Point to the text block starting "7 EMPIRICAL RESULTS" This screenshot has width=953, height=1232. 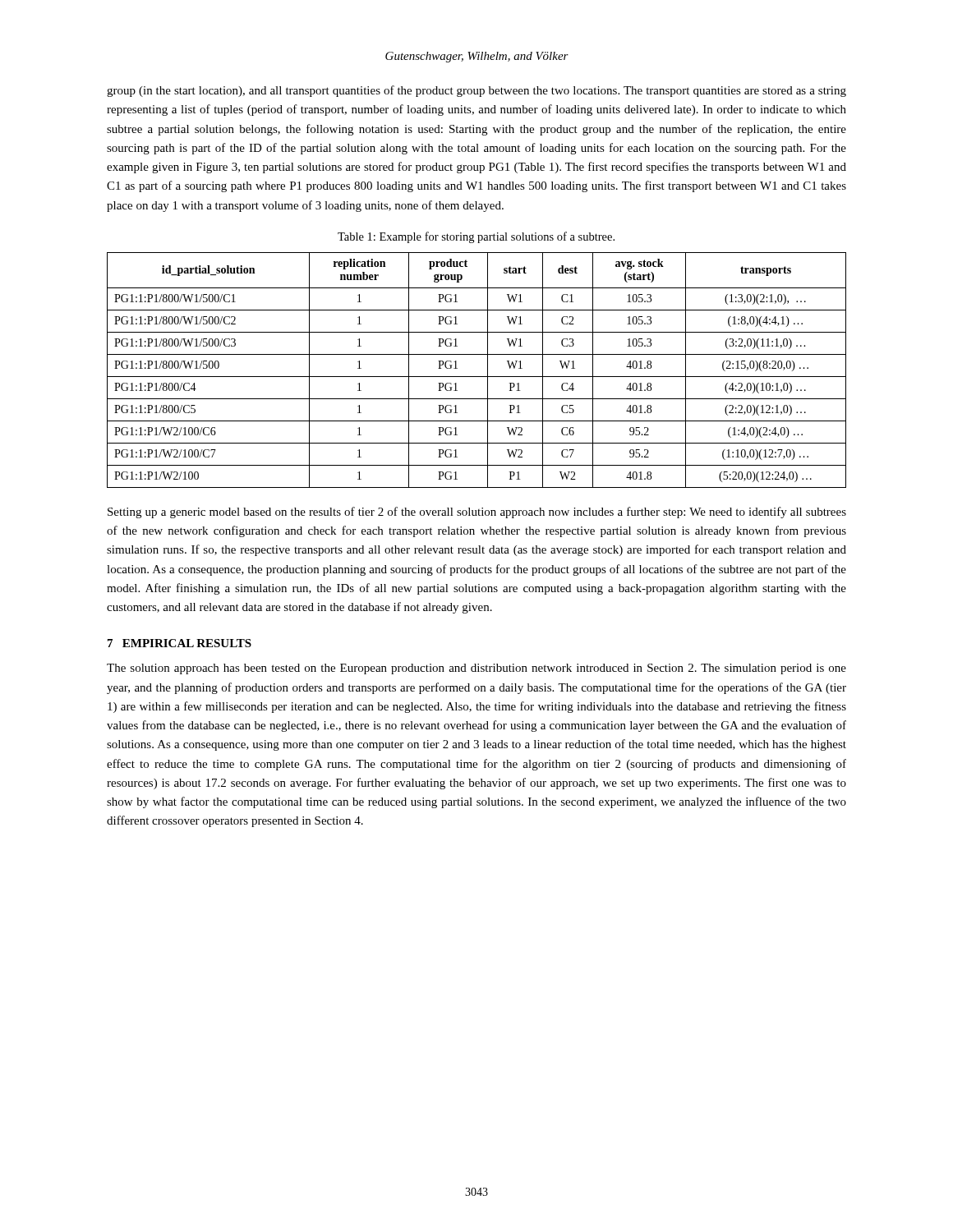(179, 643)
